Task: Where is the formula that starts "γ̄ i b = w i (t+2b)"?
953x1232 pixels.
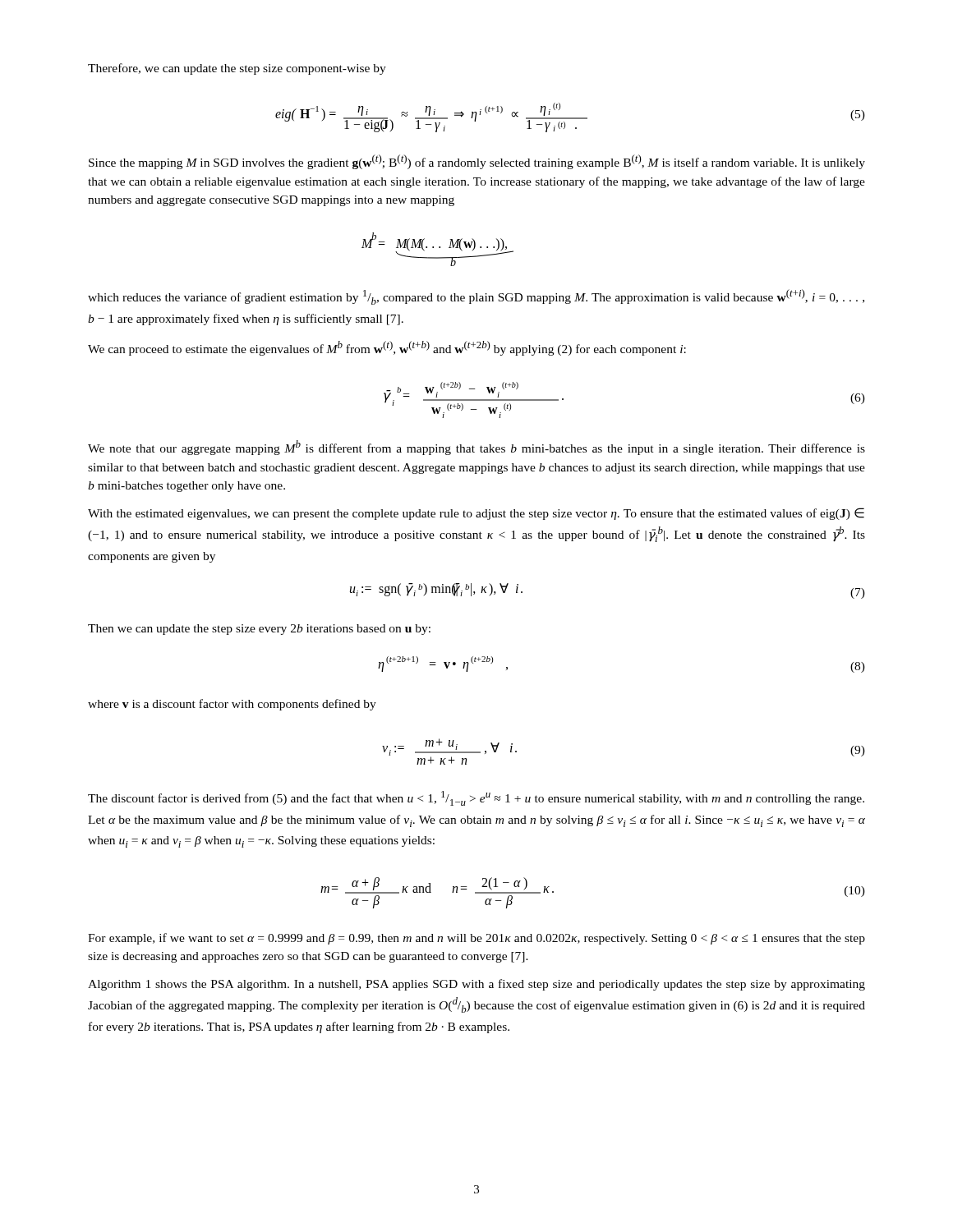Action: pyautogui.click(x=476, y=398)
